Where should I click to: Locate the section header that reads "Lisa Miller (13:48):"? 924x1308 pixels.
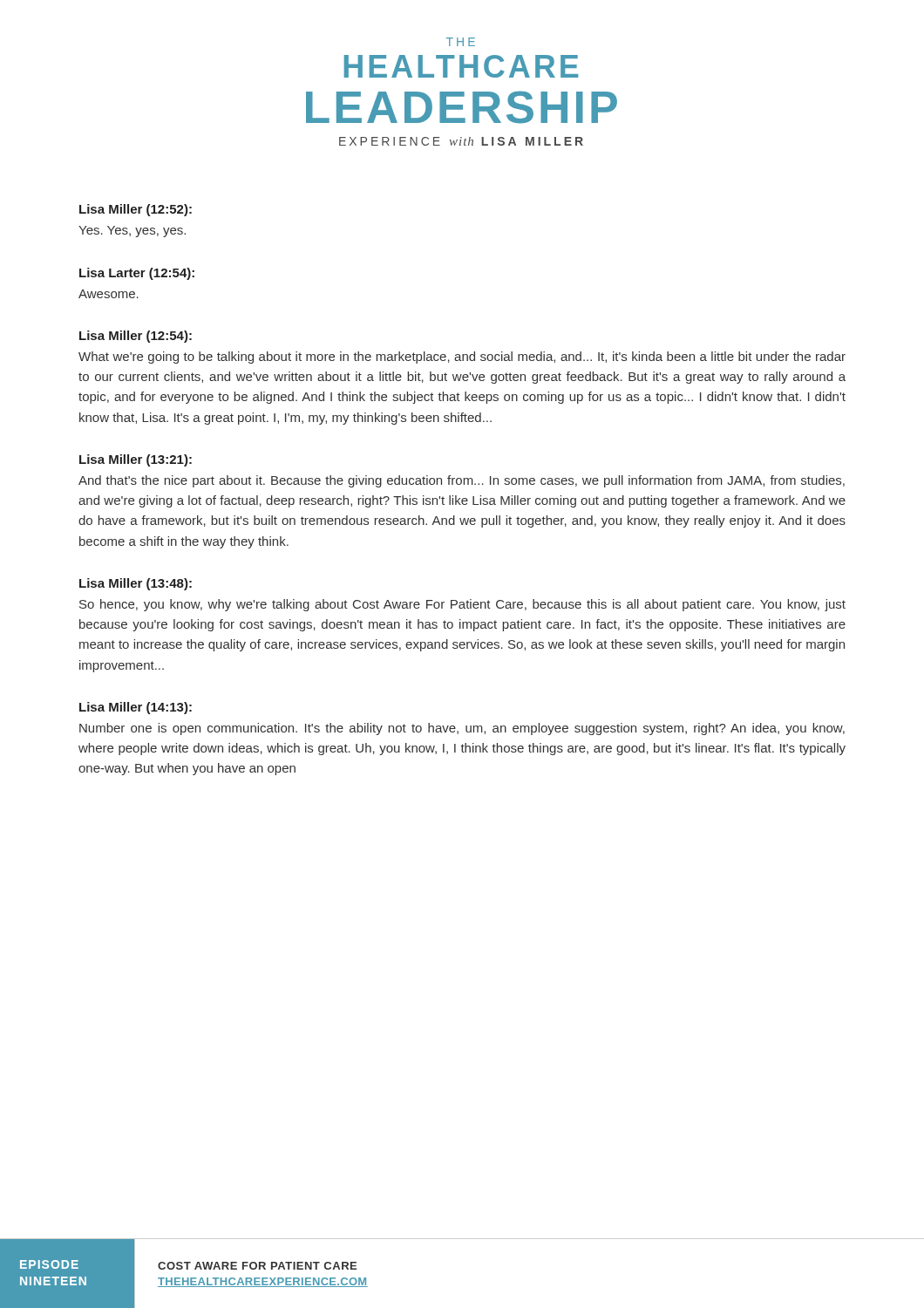coord(136,583)
